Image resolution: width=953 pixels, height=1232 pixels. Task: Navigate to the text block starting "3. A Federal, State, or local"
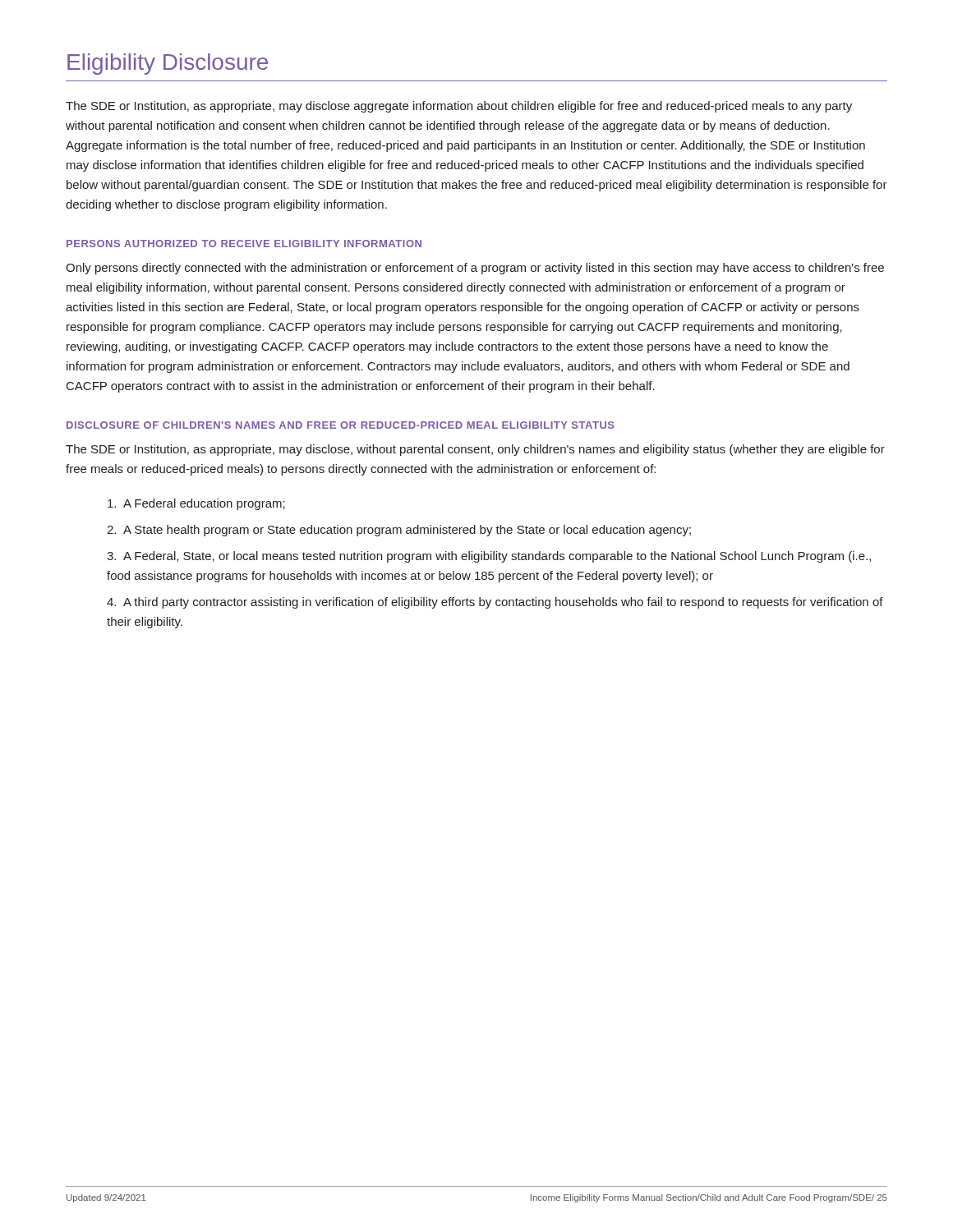pos(489,565)
